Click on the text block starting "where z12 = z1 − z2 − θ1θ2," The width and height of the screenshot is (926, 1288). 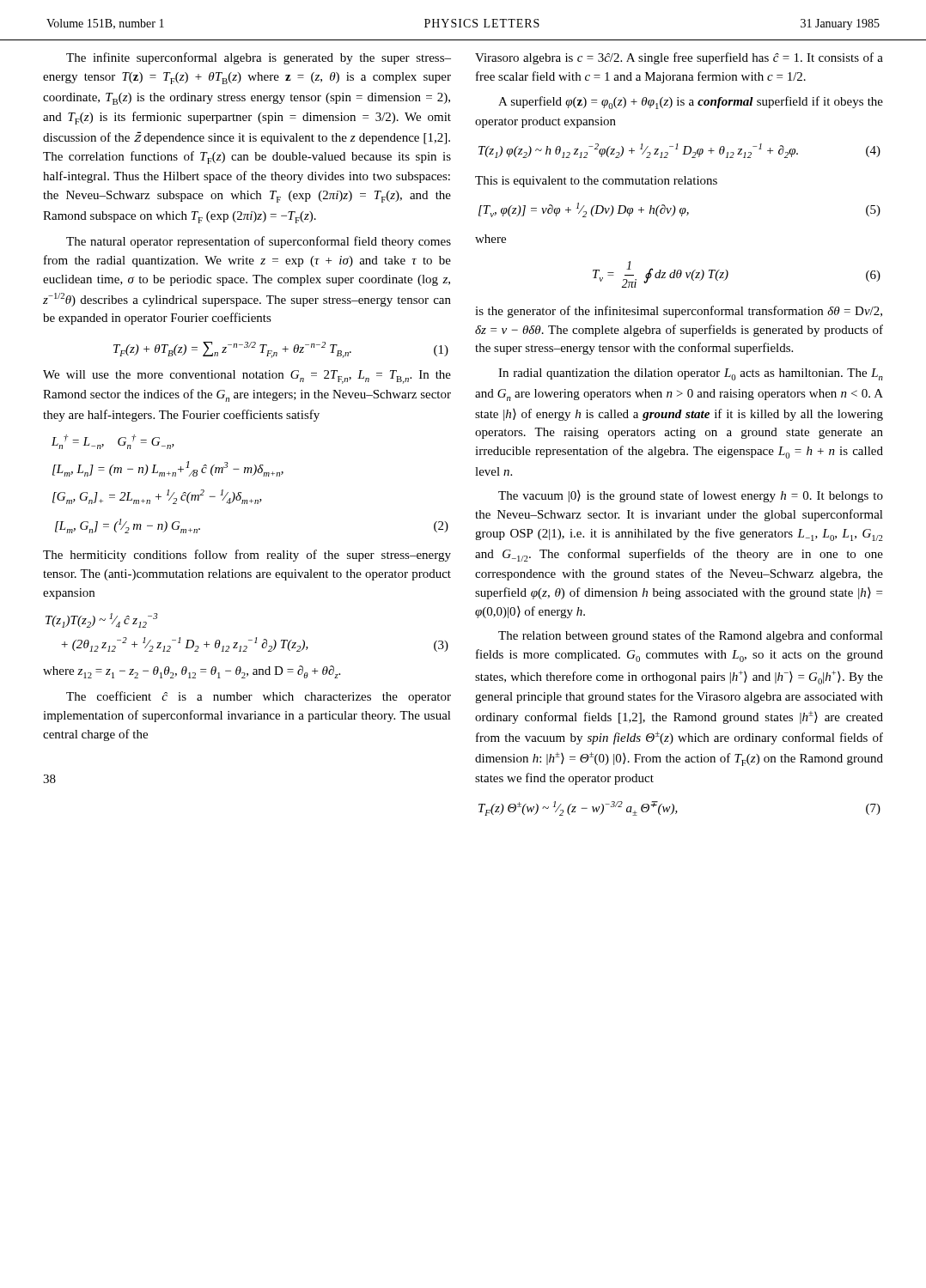(x=247, y=672)
